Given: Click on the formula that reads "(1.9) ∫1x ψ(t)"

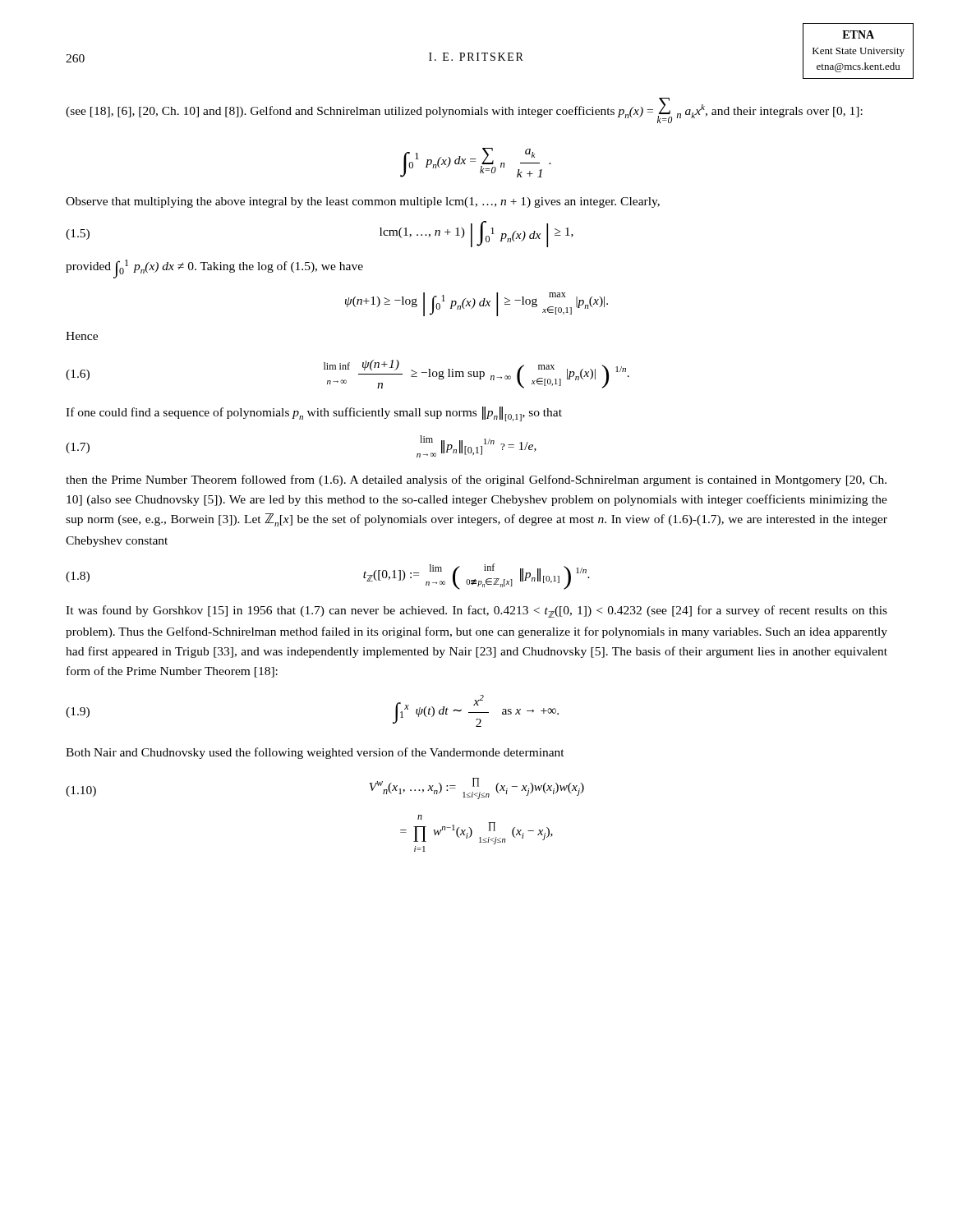Looking at the screenshot, I should pyautogui.click(x=476, y=712).
